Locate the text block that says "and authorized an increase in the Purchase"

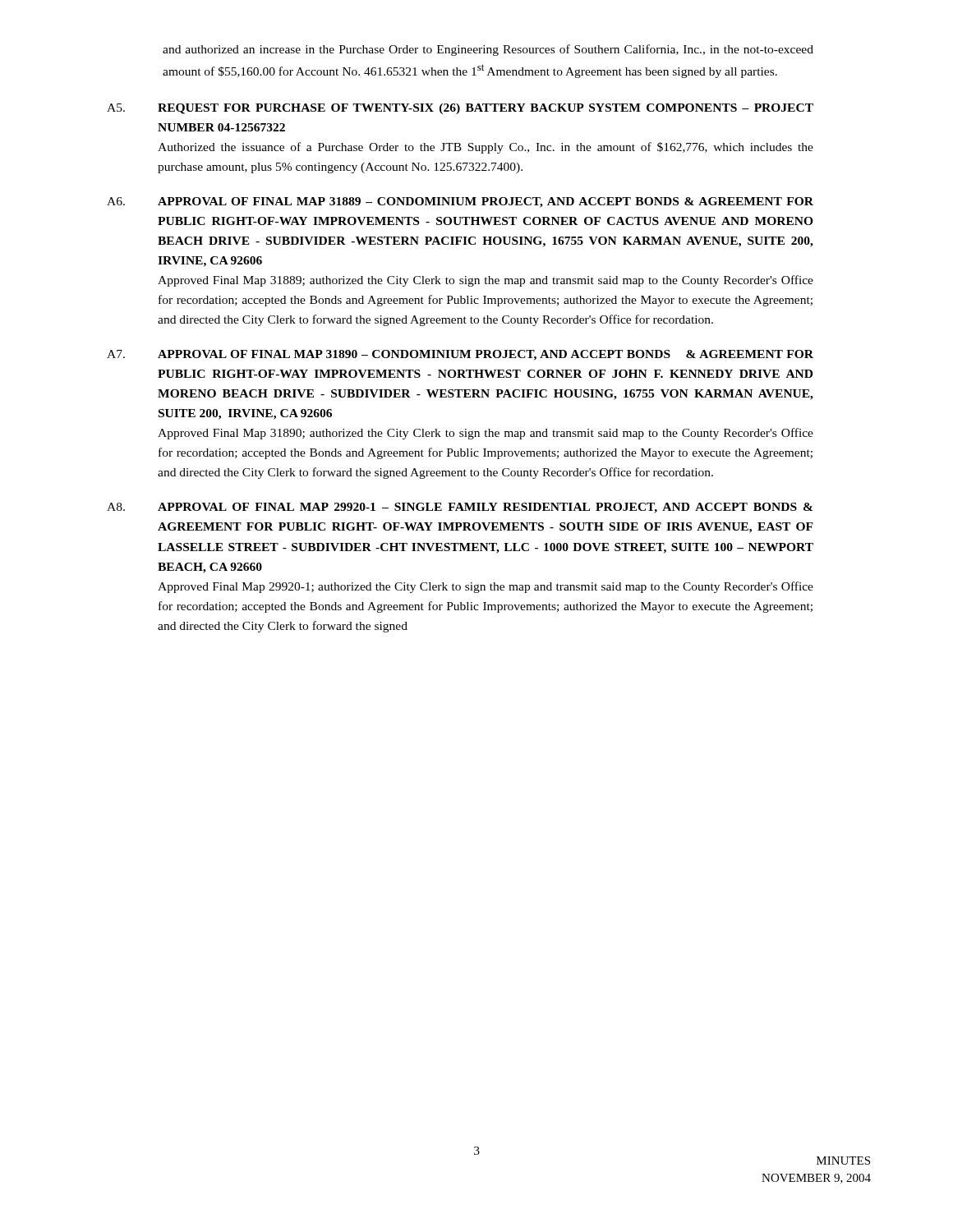488,60
